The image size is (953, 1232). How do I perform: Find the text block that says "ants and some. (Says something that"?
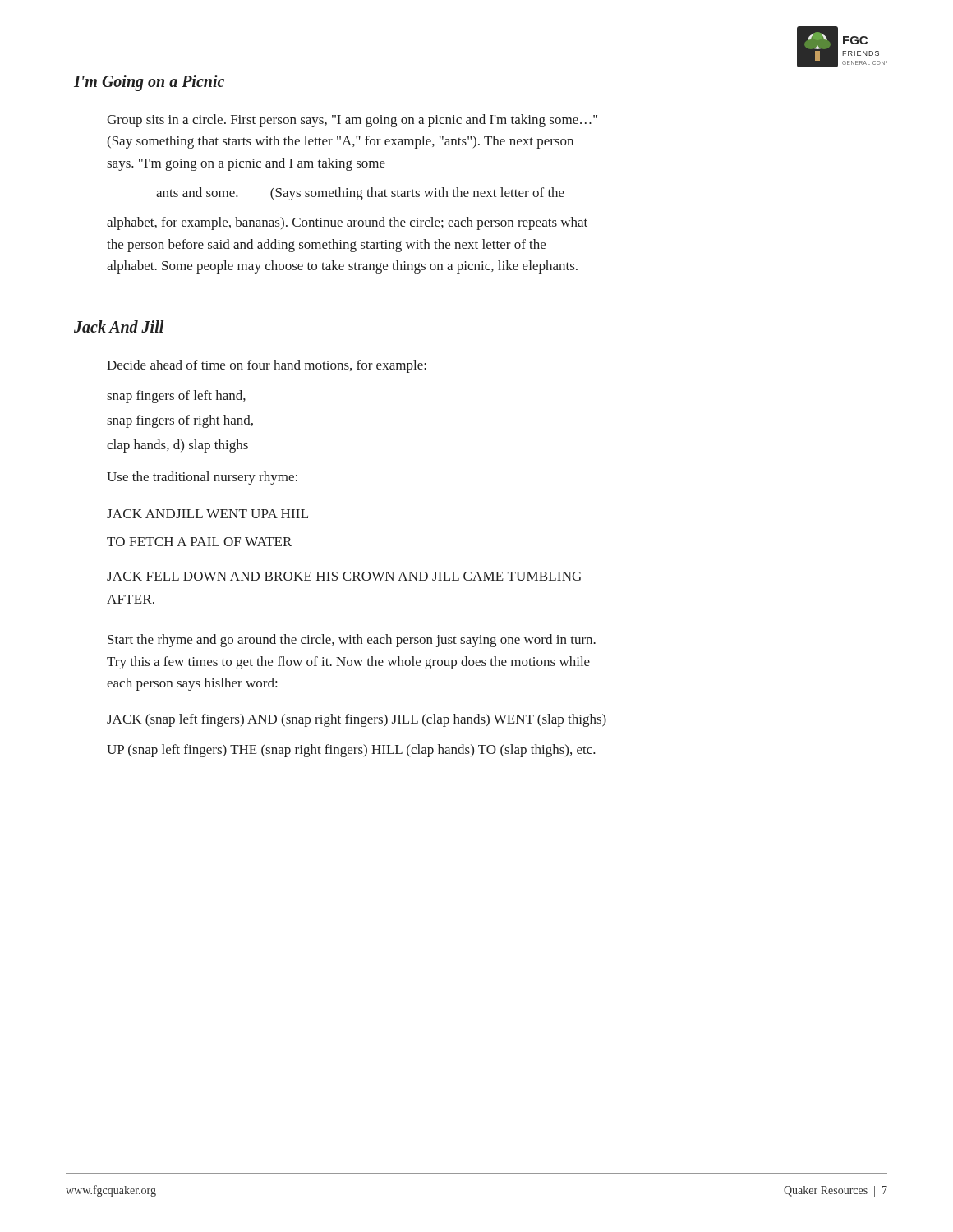360,193
